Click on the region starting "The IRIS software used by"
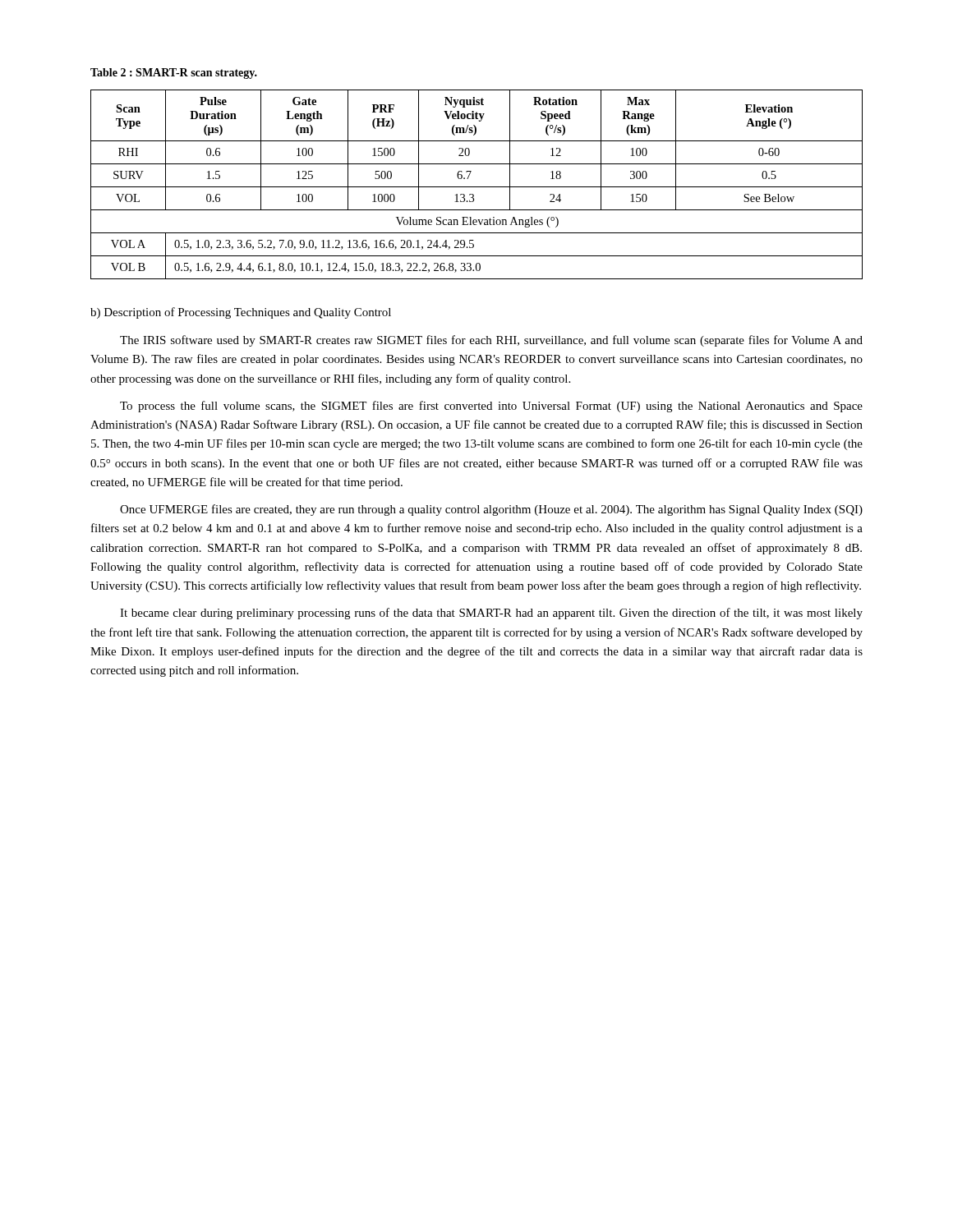This screenshot has height=1232, width=953. [x=476, y=359]
